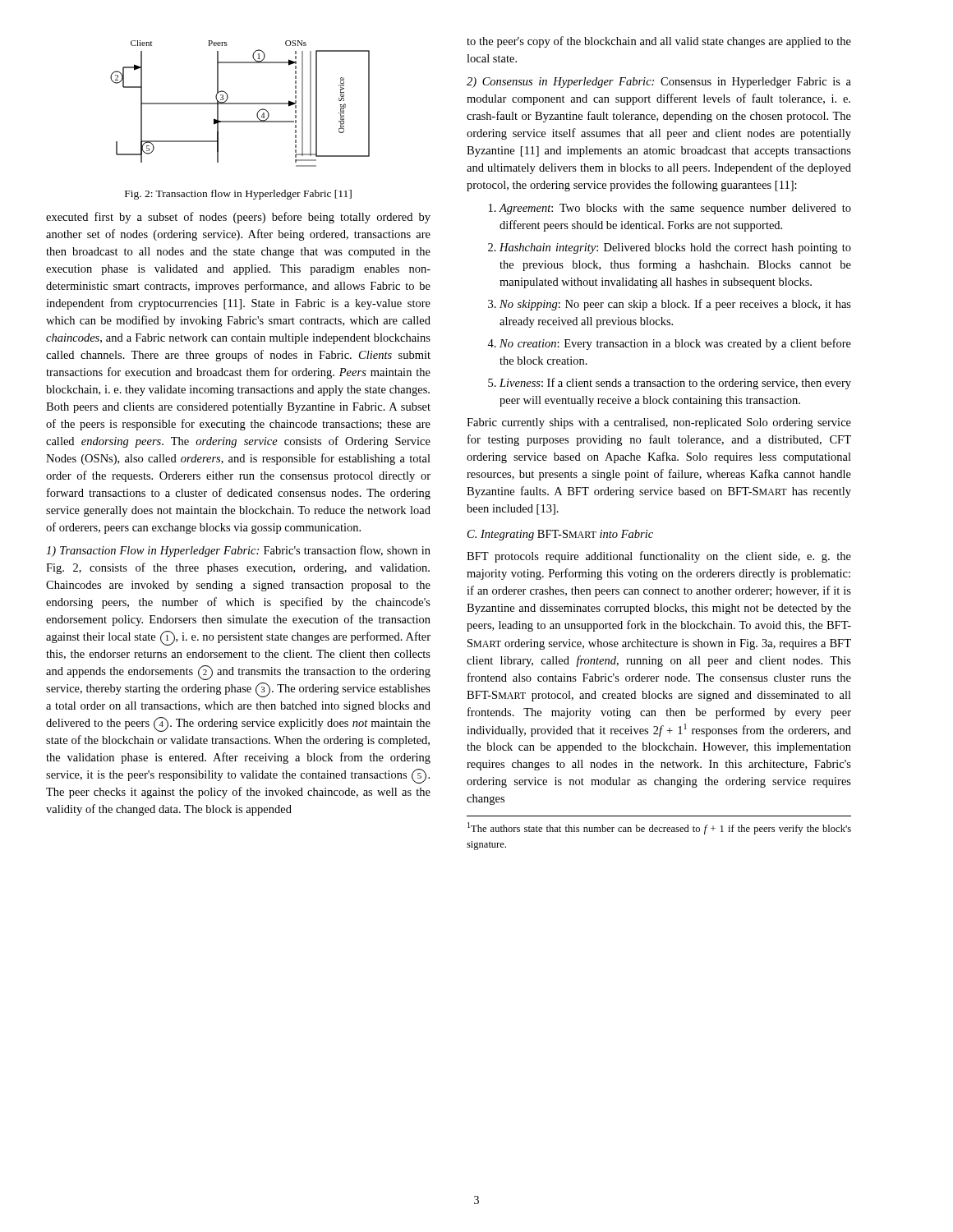This screenshot has width=953, height=1232.
Task: Select the list item that says "No skipping: No peer can skip a block."
Action: pos(675,313)
